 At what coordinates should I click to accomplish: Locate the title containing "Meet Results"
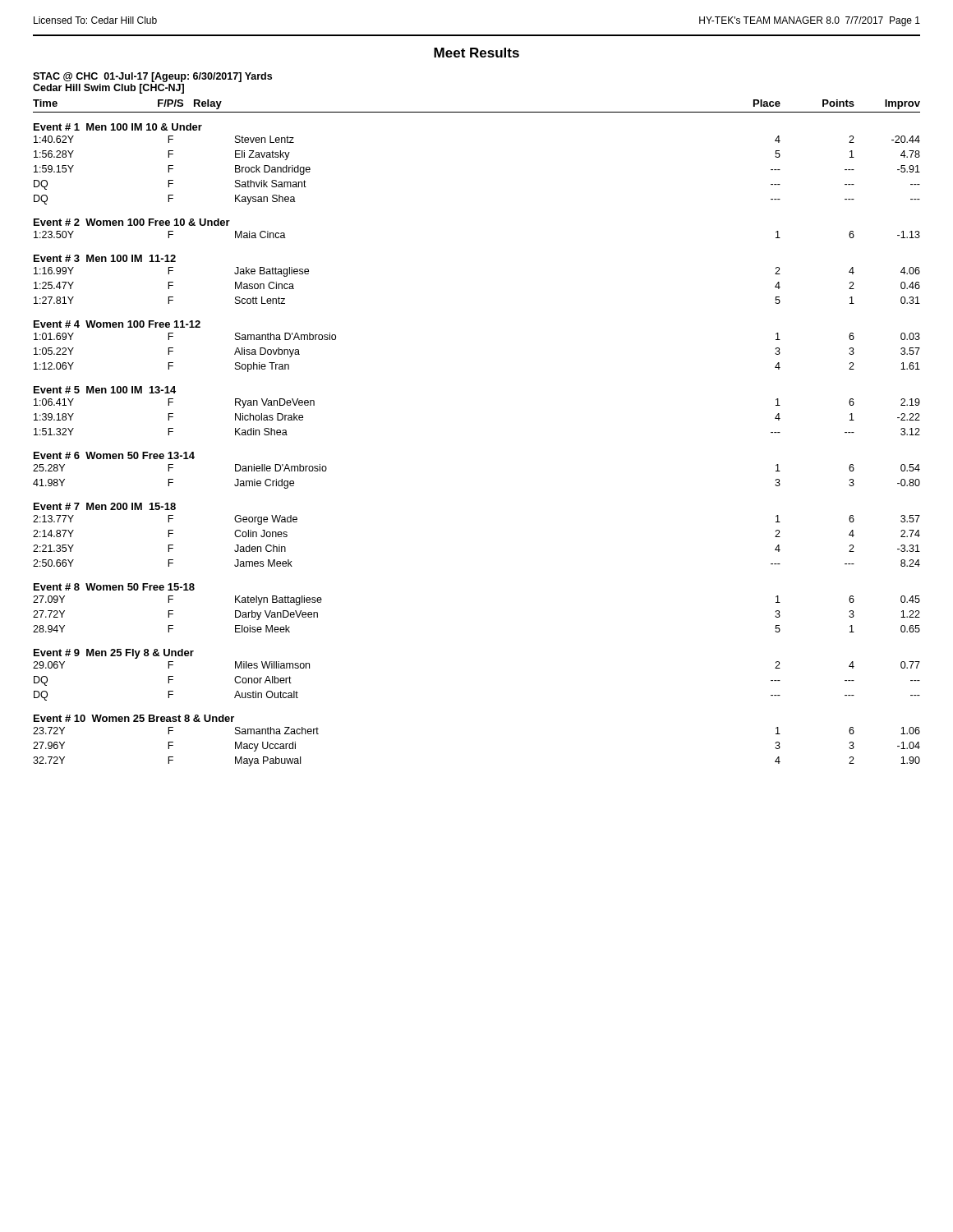pos(476,53)
